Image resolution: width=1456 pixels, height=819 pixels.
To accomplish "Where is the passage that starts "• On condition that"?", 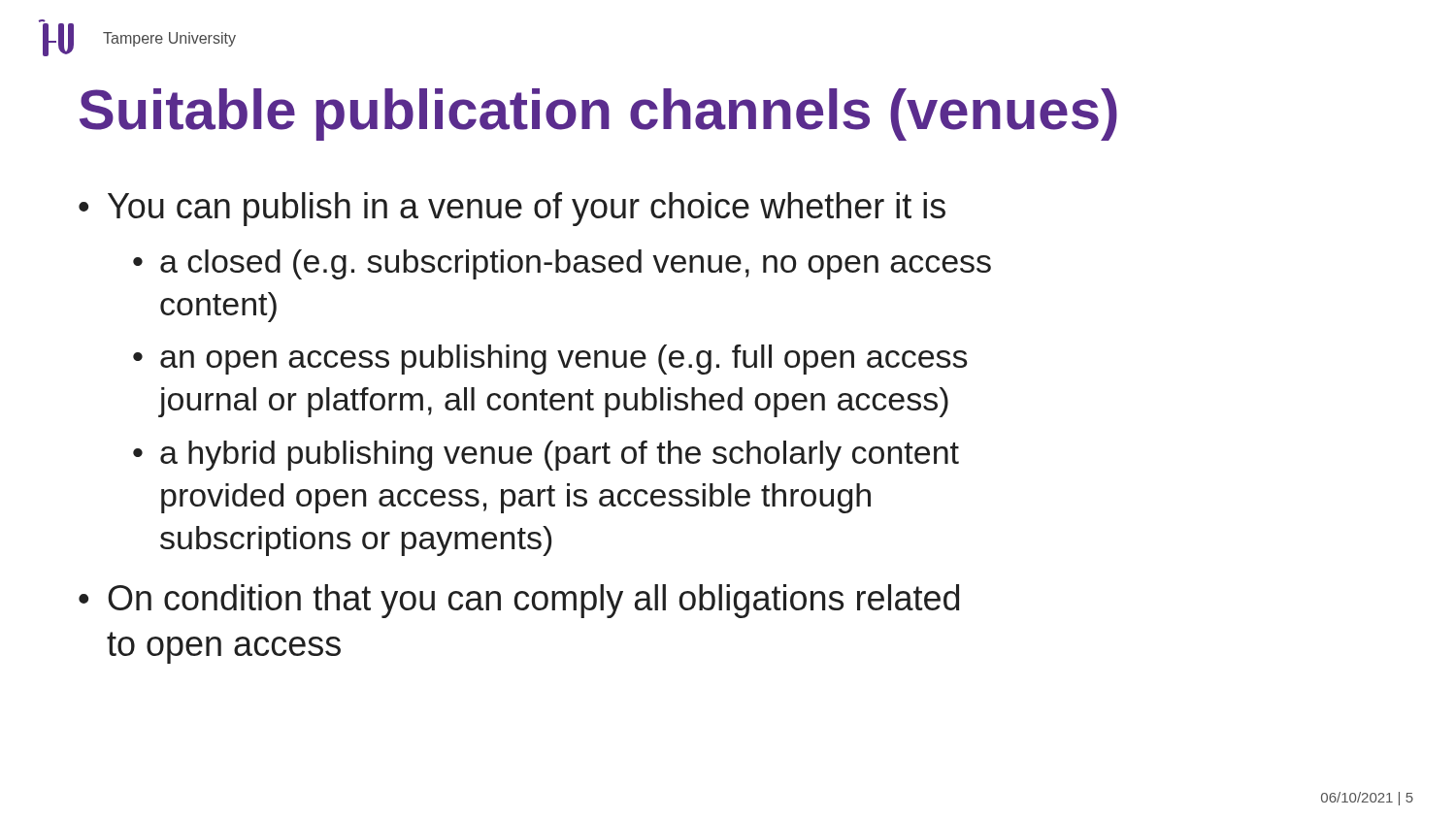I will (738, 622).
